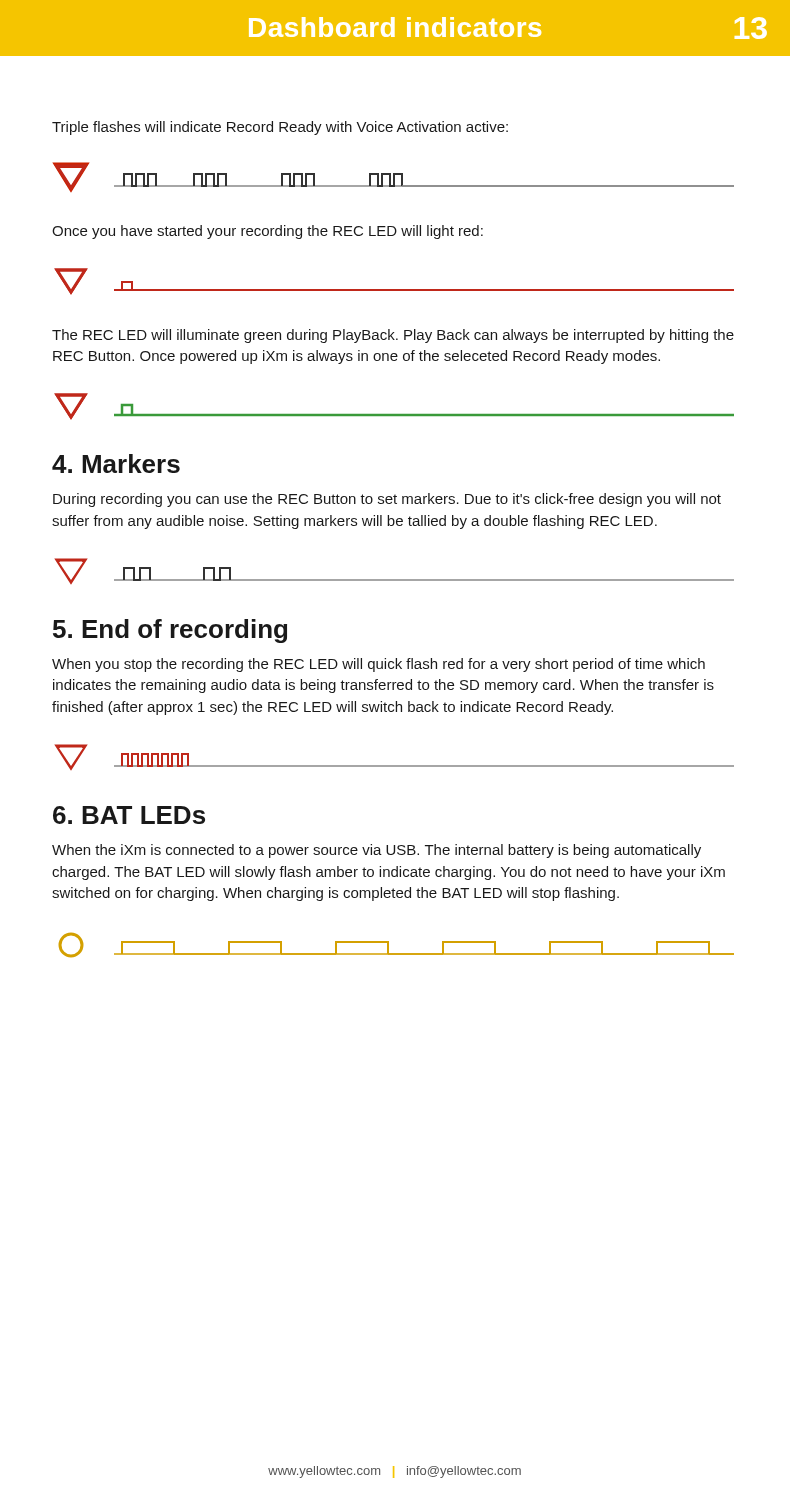Select the section header with the text "4. Markers"
Image resolution: width=790 pixels, height=1500 pixels.
coord(116,464)
